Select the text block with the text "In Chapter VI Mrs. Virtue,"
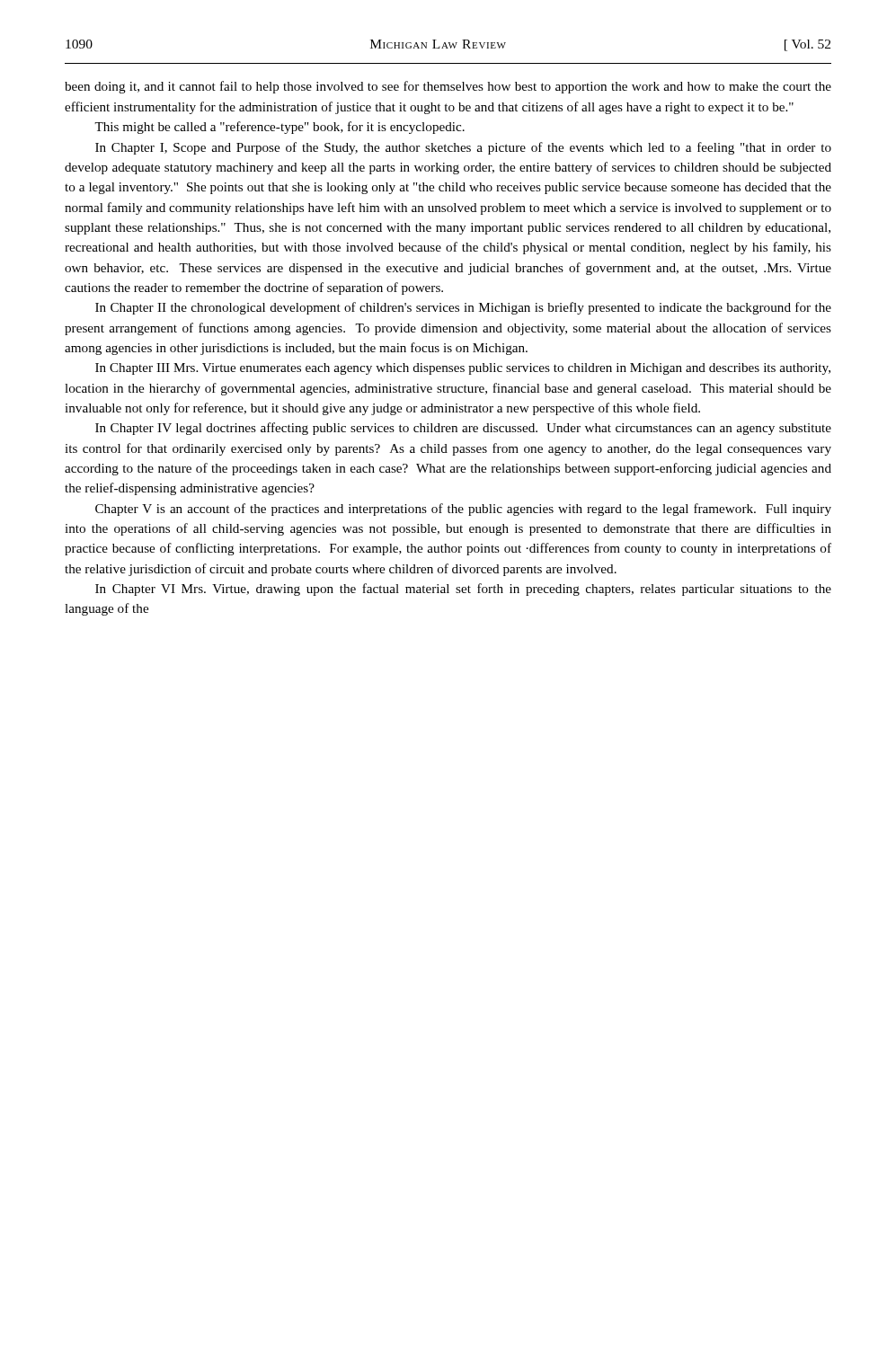The width and height of the screenshot is (896, 1348). (x=448, y=599)
